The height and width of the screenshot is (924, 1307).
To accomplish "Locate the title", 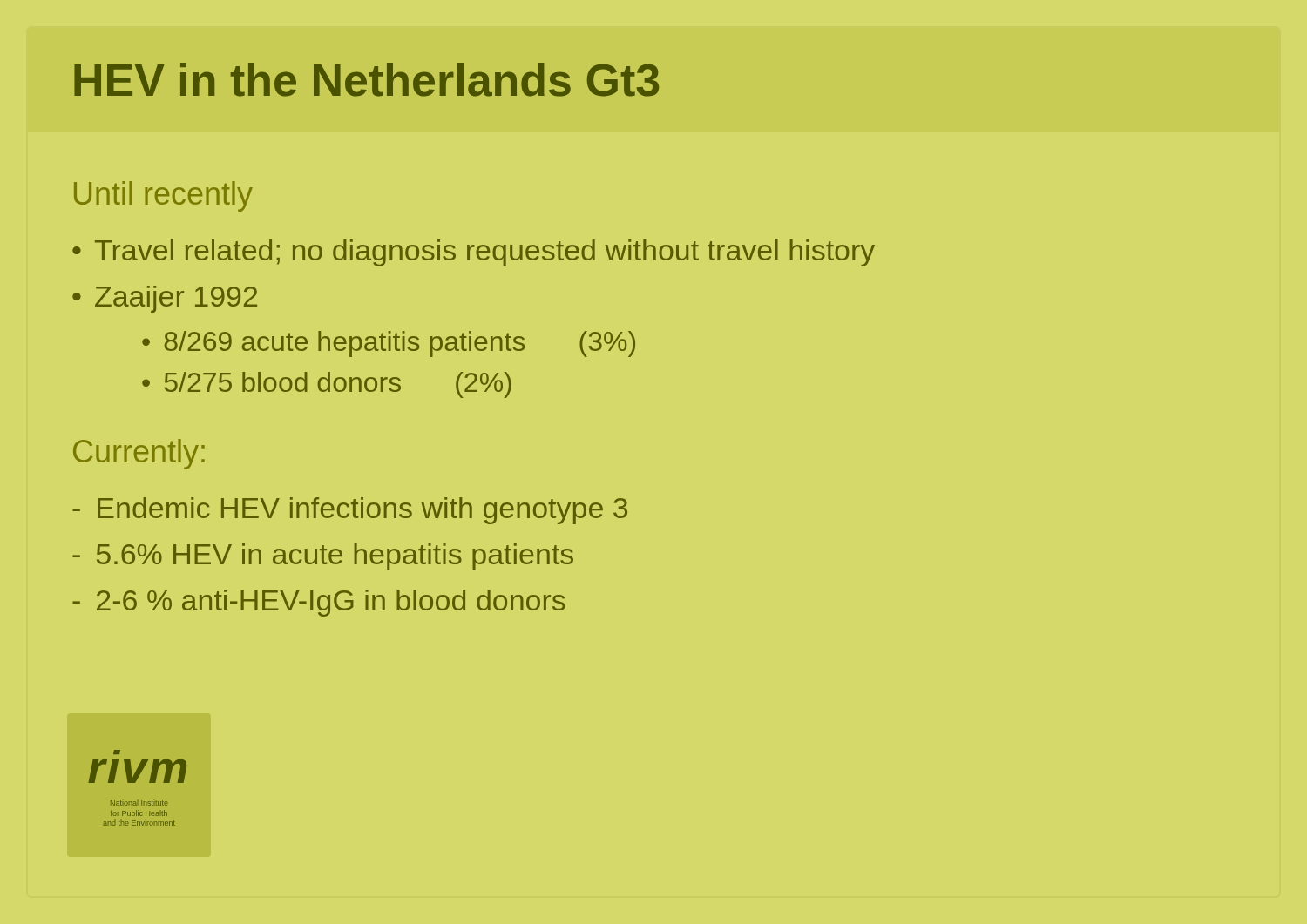I will tap(366, 80).
